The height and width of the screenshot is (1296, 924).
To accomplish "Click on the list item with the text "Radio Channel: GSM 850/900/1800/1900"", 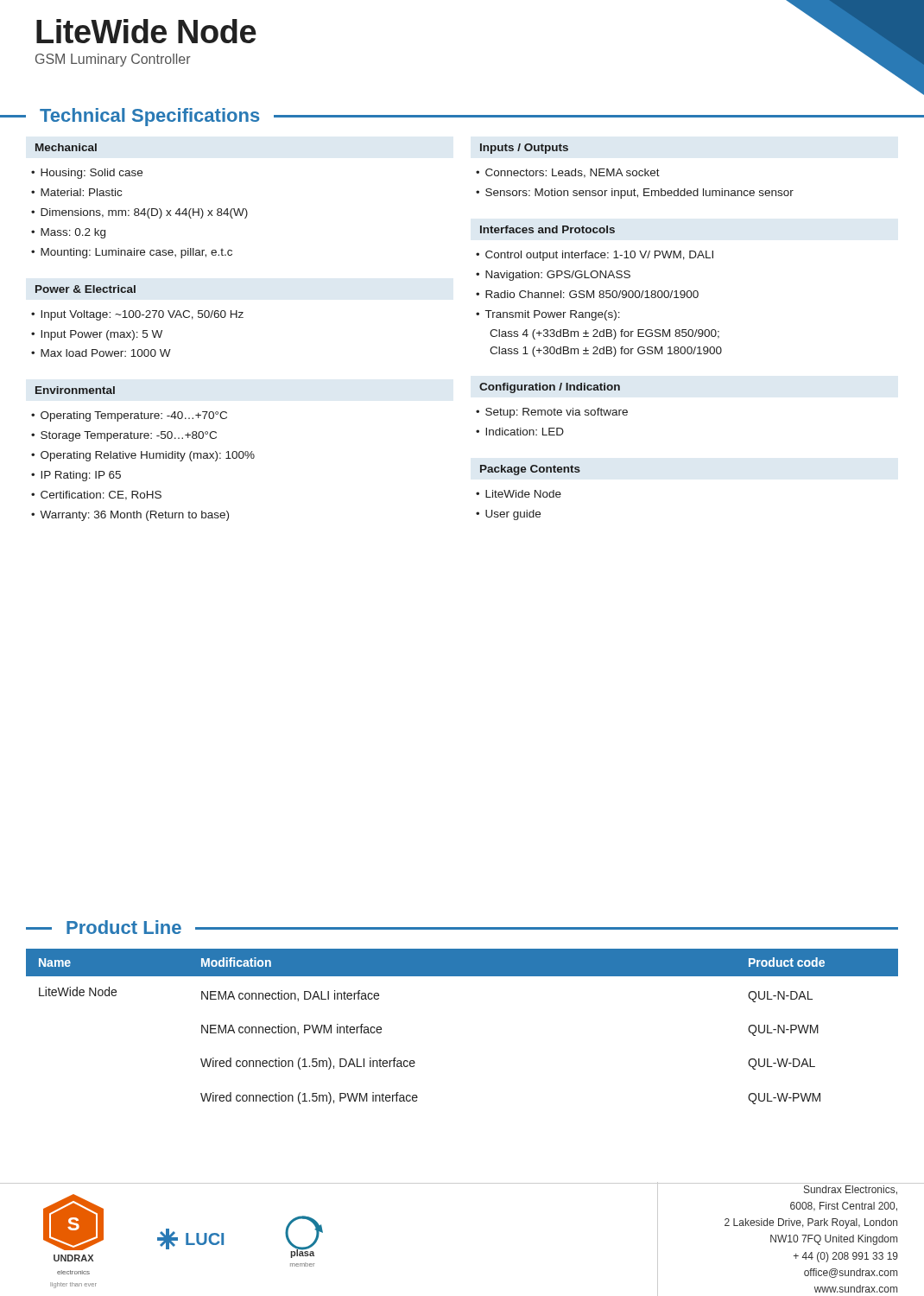I will click(592, 294).
